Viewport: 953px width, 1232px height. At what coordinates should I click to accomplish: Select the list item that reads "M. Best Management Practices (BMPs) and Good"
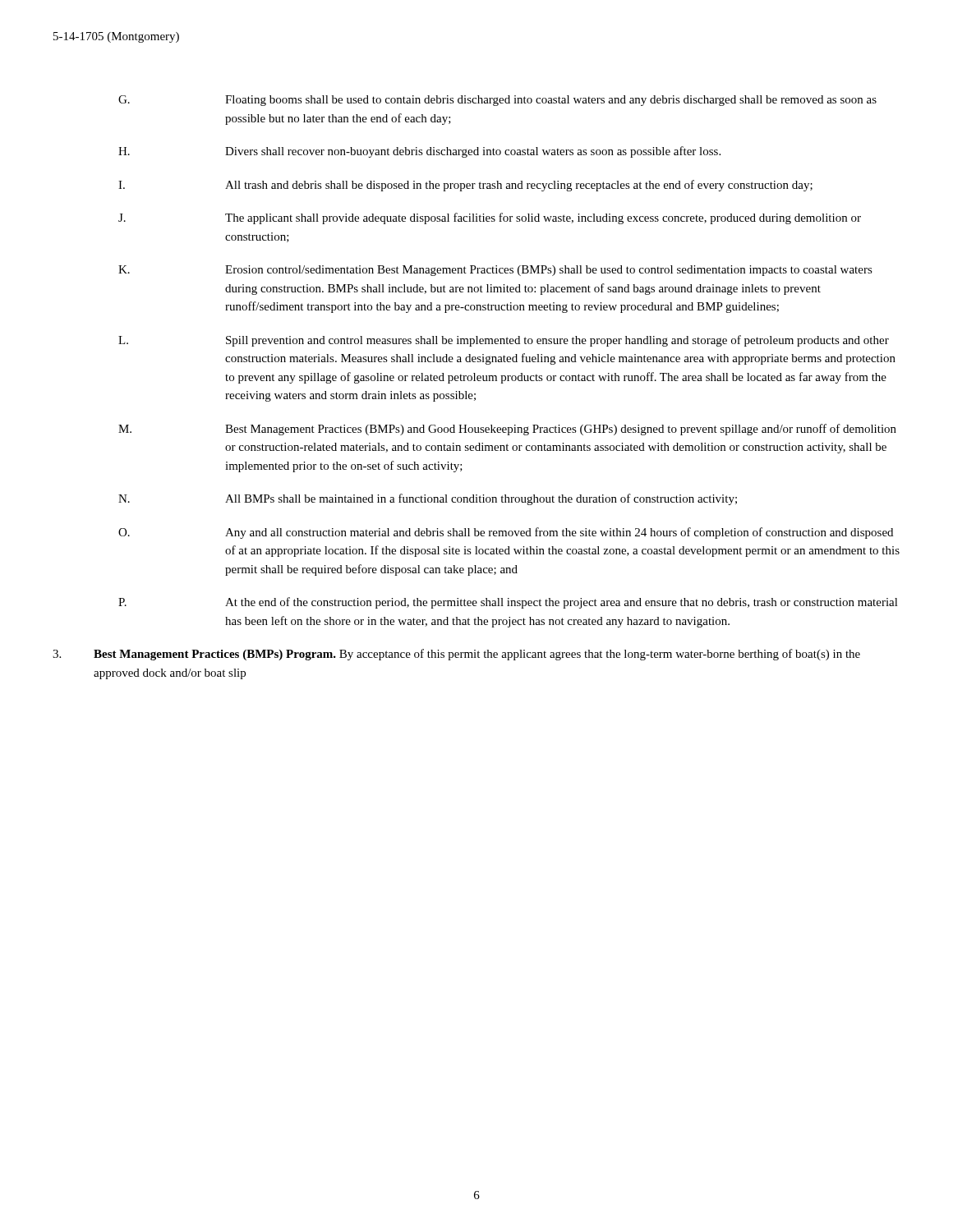(476, 447)
